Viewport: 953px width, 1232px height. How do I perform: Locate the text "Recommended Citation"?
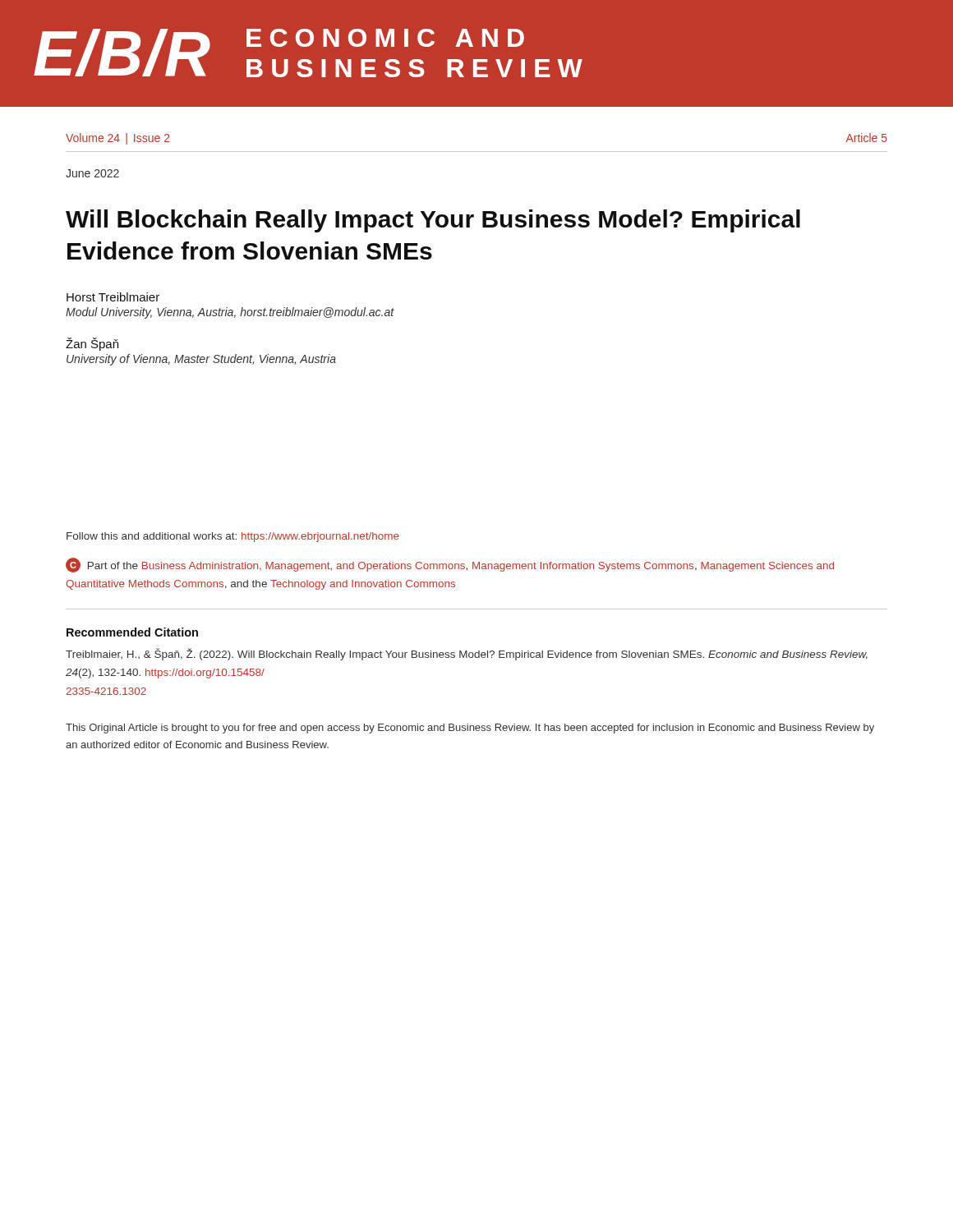coord(132,632)
